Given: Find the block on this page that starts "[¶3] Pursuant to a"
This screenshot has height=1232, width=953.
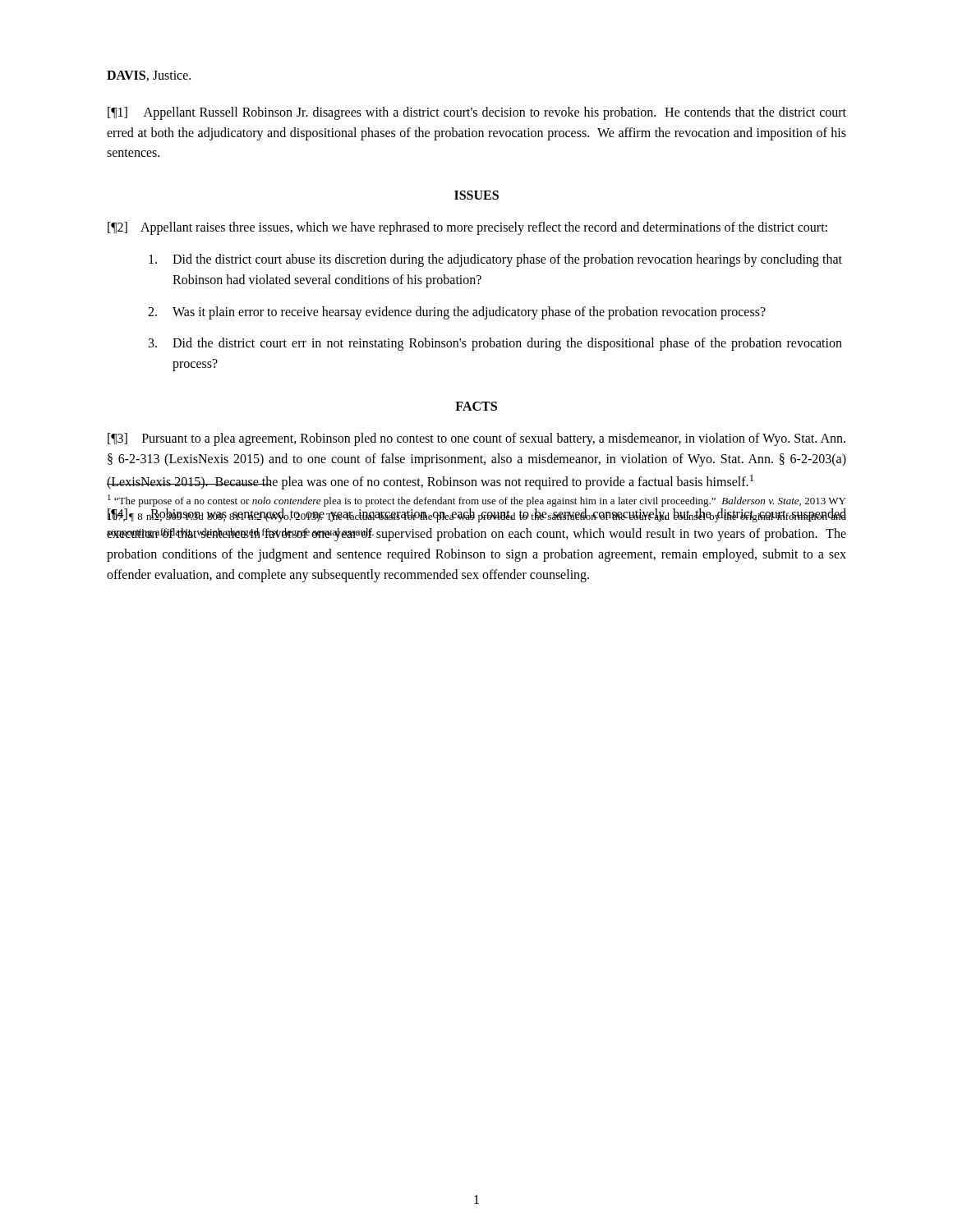Looking at the screenshot, I should click(476, 460).
